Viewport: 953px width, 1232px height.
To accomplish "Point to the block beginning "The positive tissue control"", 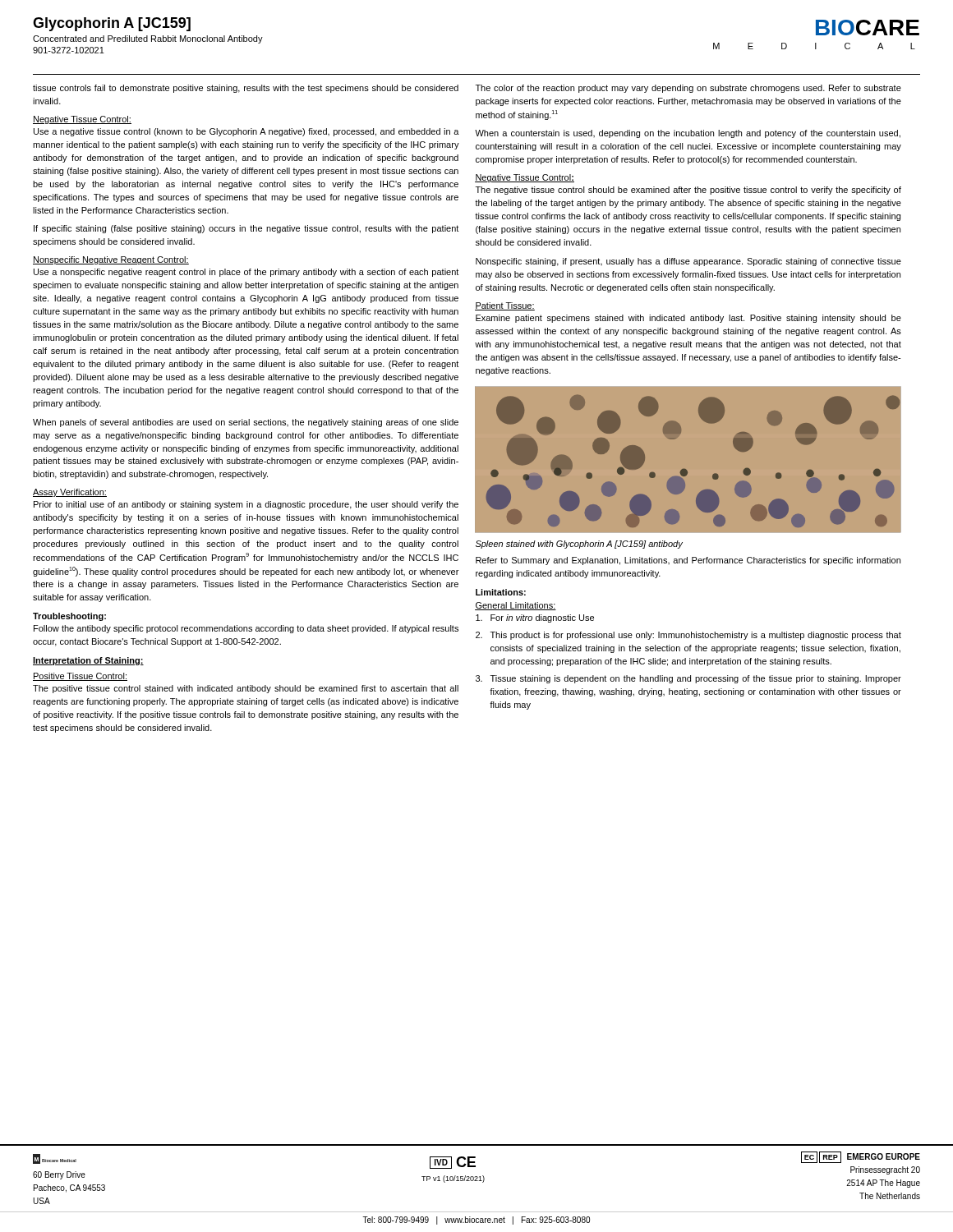I will tap(246, 708).
